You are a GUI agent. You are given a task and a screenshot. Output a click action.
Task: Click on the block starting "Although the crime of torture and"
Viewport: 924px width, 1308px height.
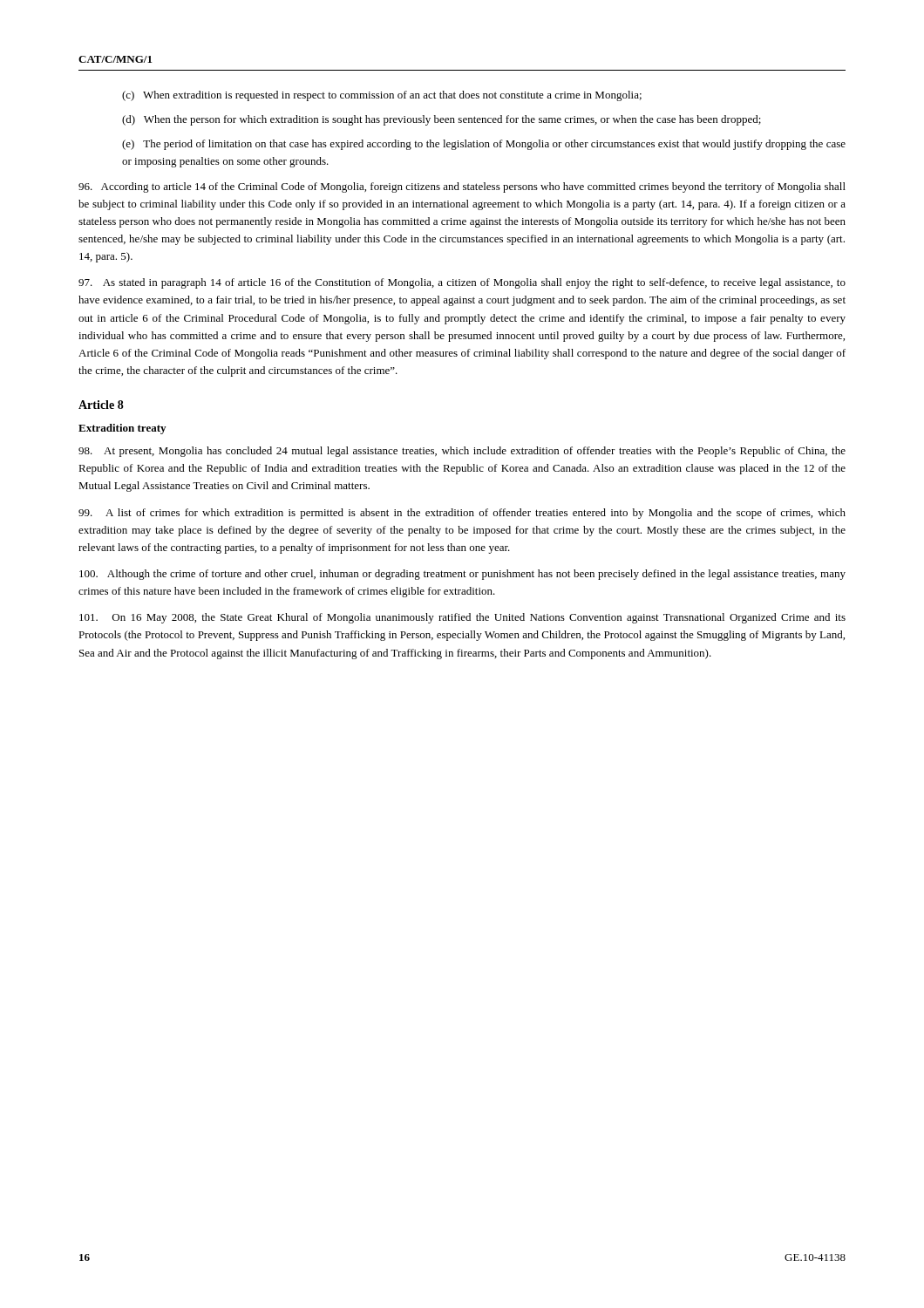tap(462, 582)
